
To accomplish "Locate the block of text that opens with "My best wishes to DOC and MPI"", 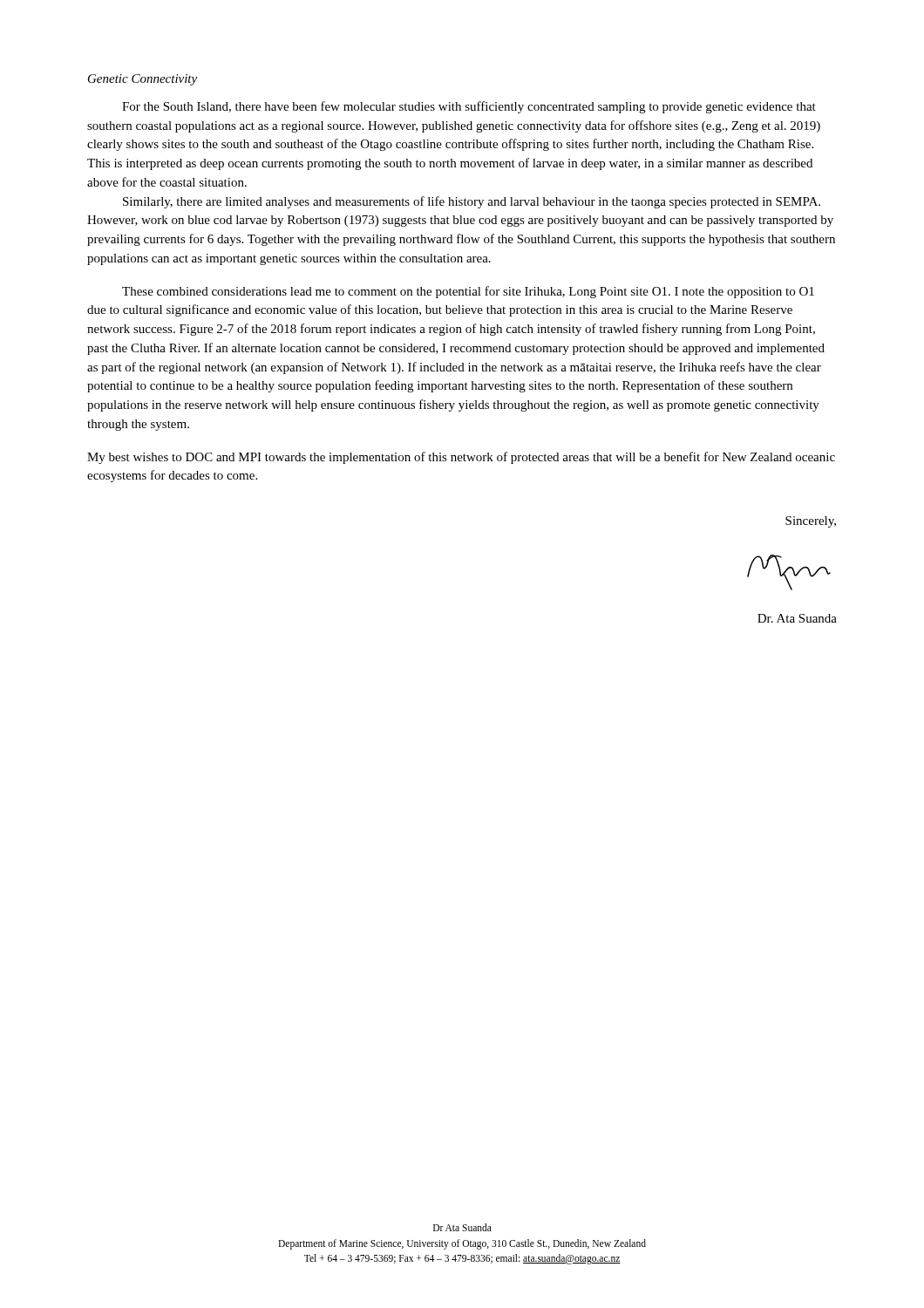I will click(x=462, y=467).
